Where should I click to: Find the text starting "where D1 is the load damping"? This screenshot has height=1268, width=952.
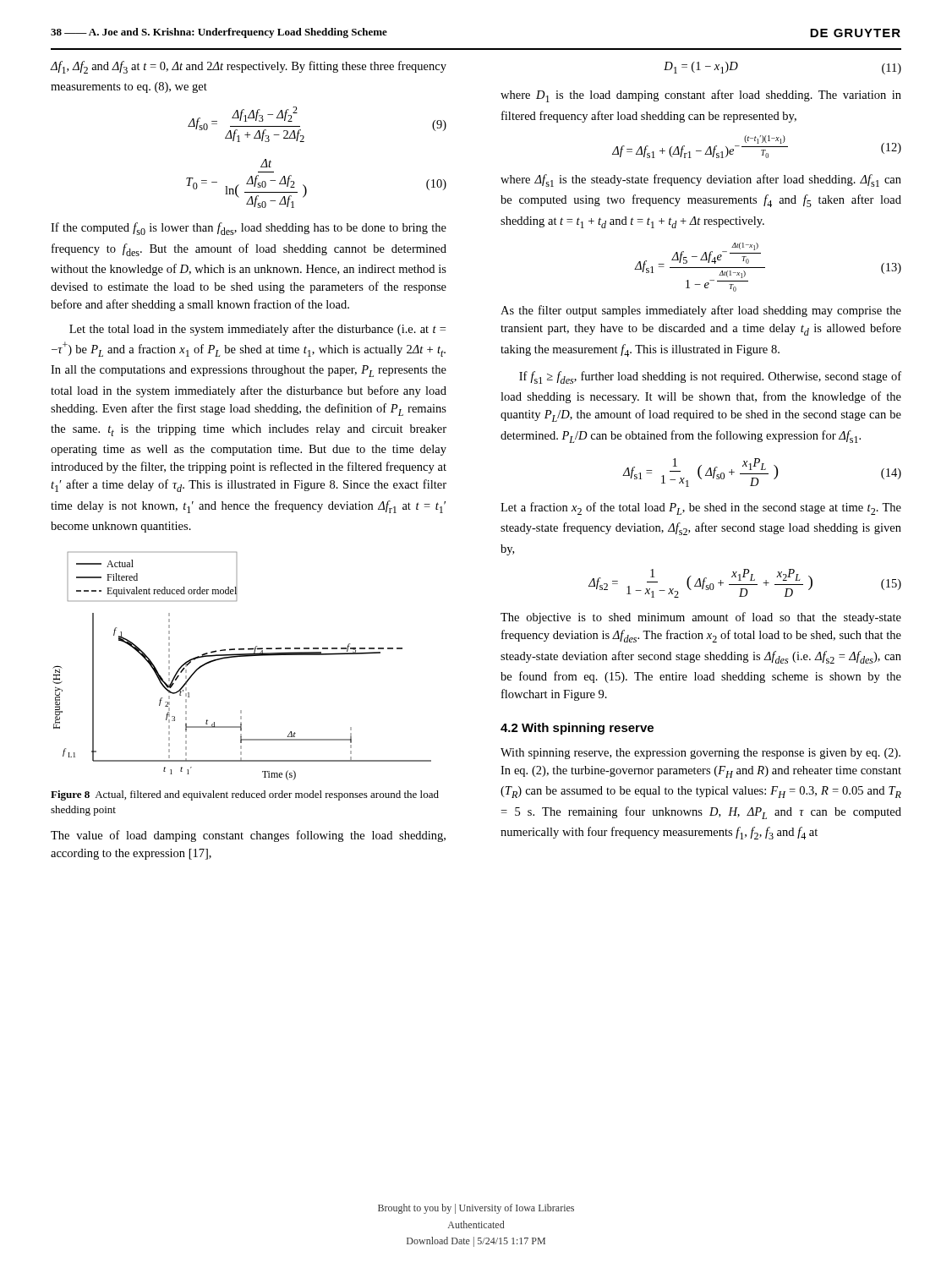[701, 106]
